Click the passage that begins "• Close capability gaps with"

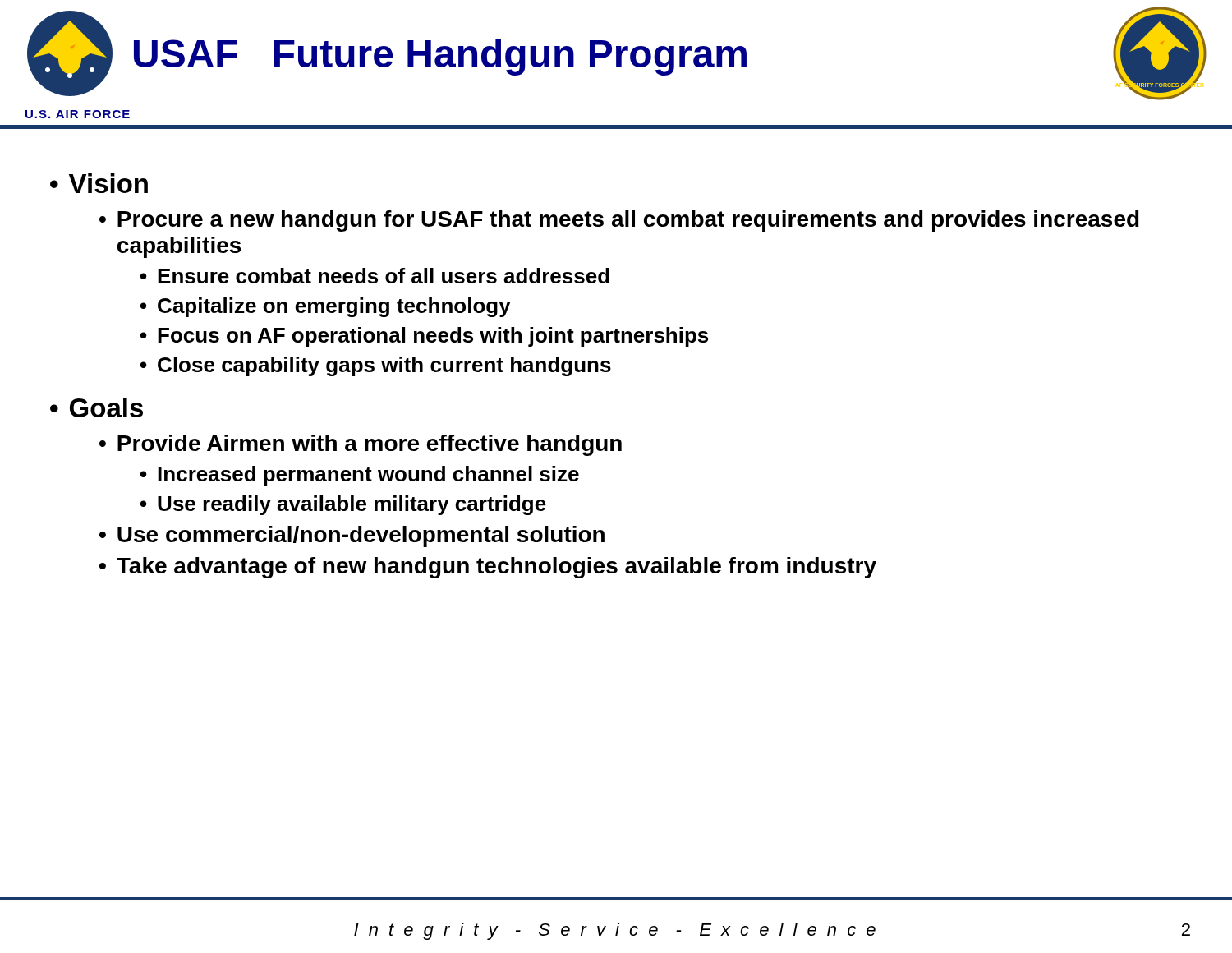click(376, 365)
